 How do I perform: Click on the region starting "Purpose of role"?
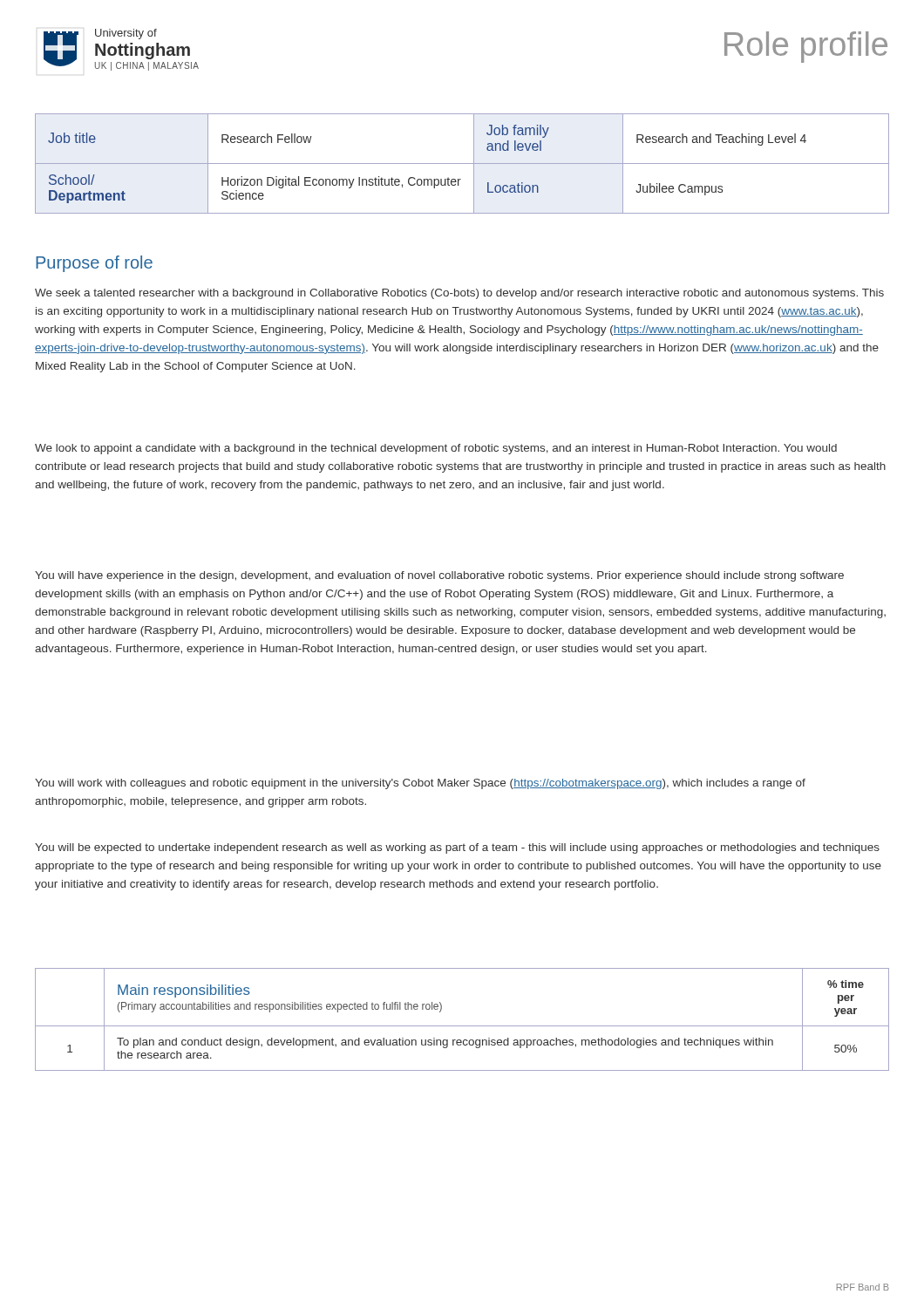[x=94, y=263]
